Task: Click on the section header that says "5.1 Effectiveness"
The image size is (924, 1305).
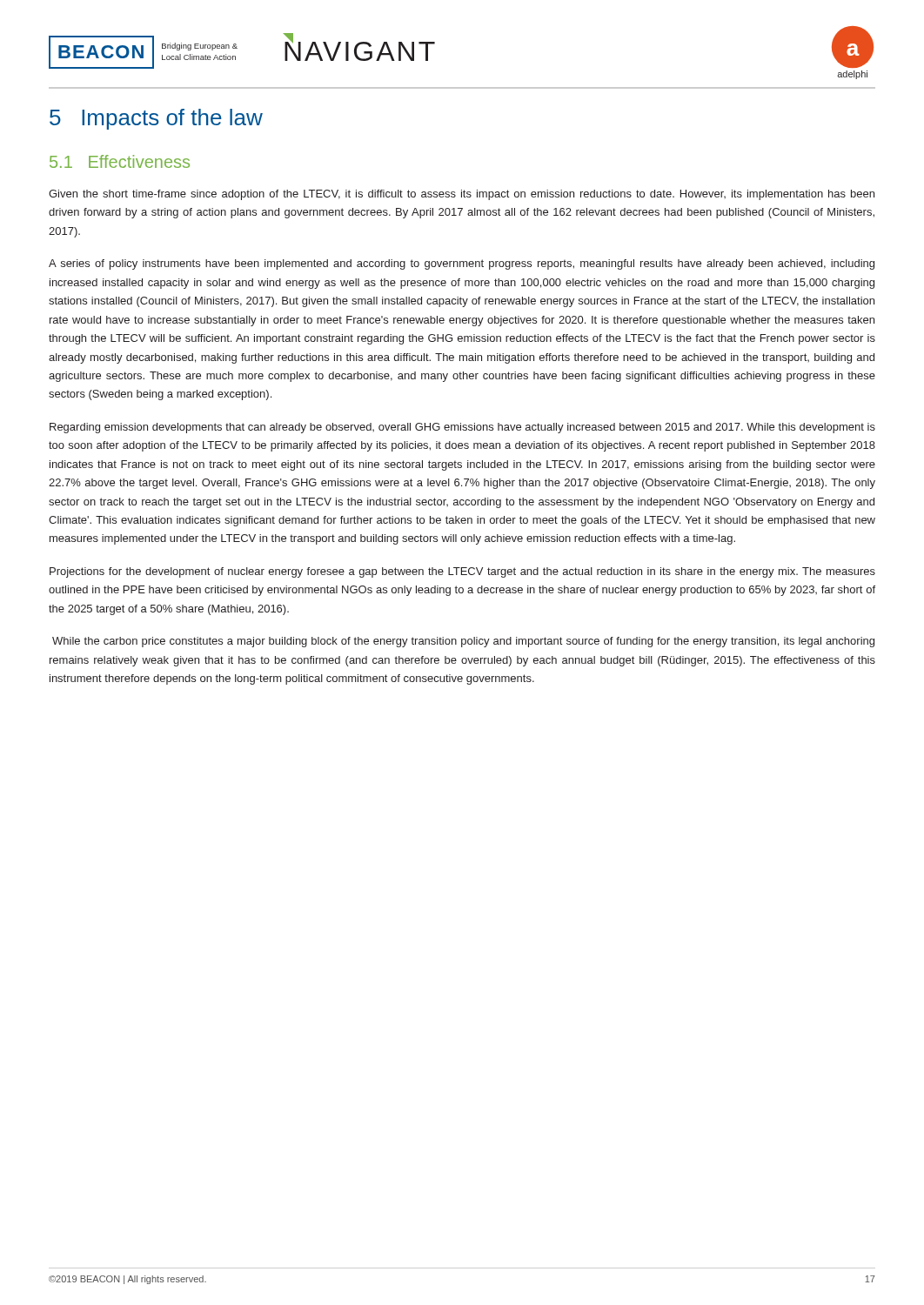Action: pyautogui.click(x=120, y=162)
